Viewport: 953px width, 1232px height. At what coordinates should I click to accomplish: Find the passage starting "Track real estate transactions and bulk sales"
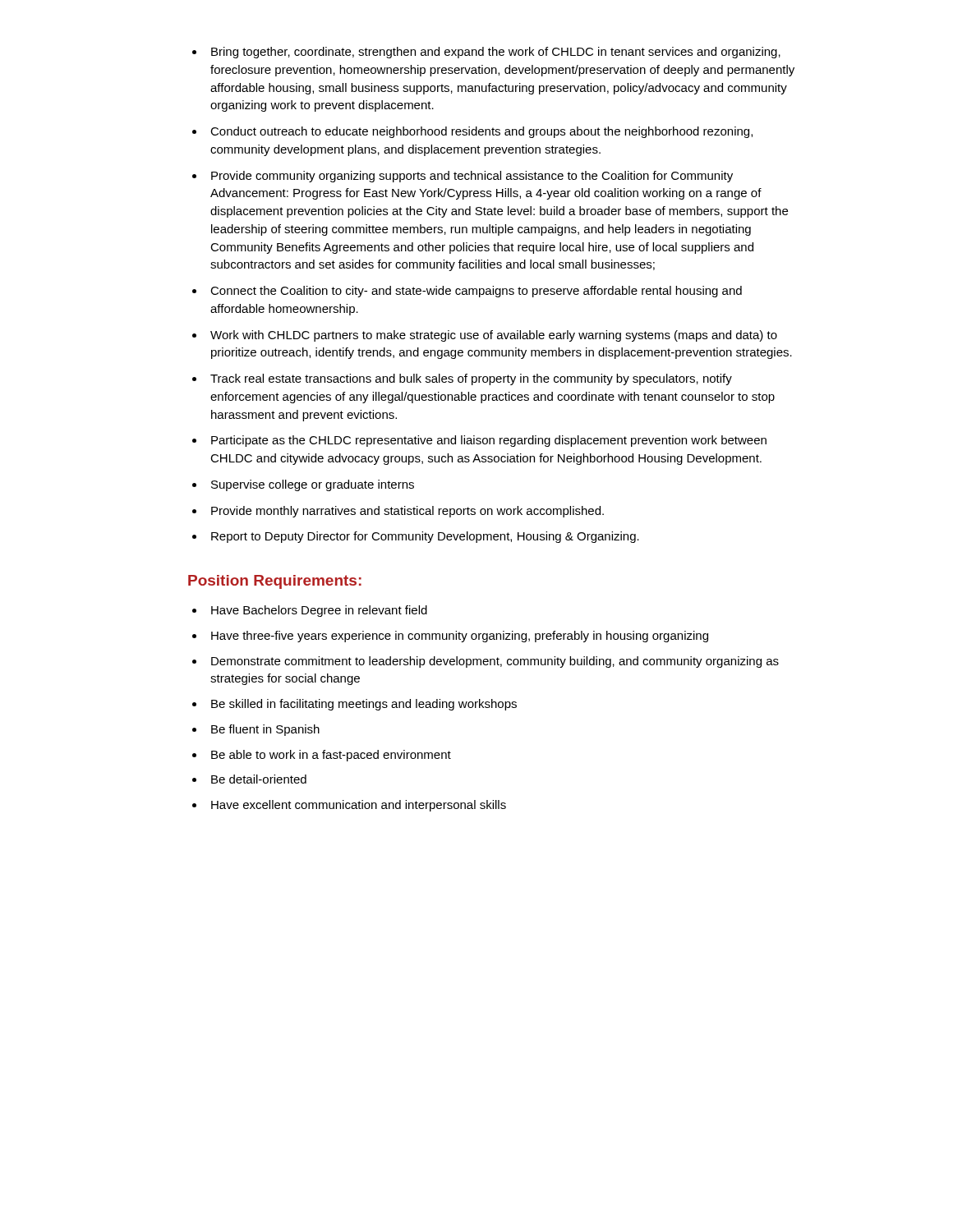coord(493,396)
